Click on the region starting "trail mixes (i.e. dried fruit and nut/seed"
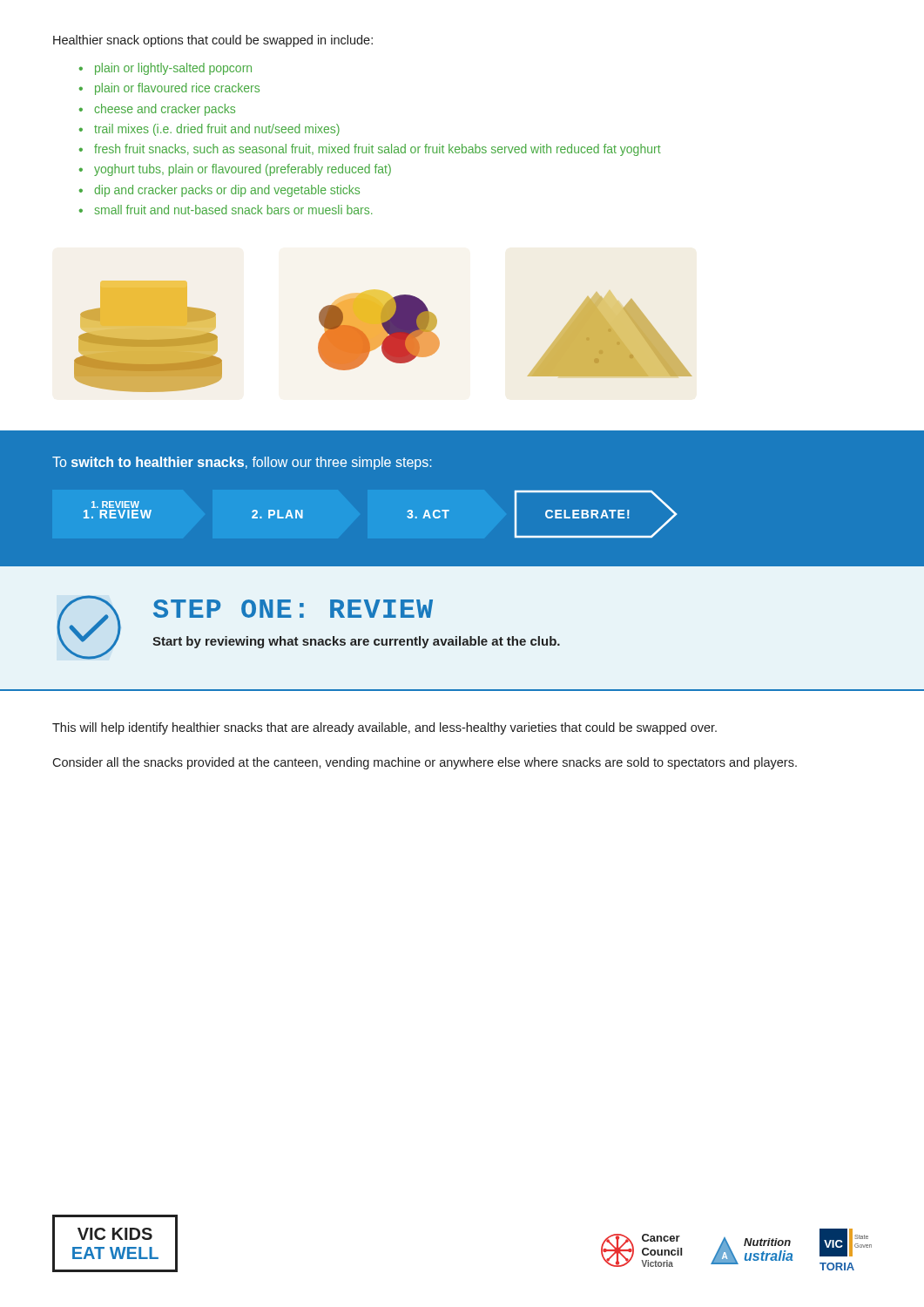This screenshot has width=924, height=1307. (x=217, y=129)
